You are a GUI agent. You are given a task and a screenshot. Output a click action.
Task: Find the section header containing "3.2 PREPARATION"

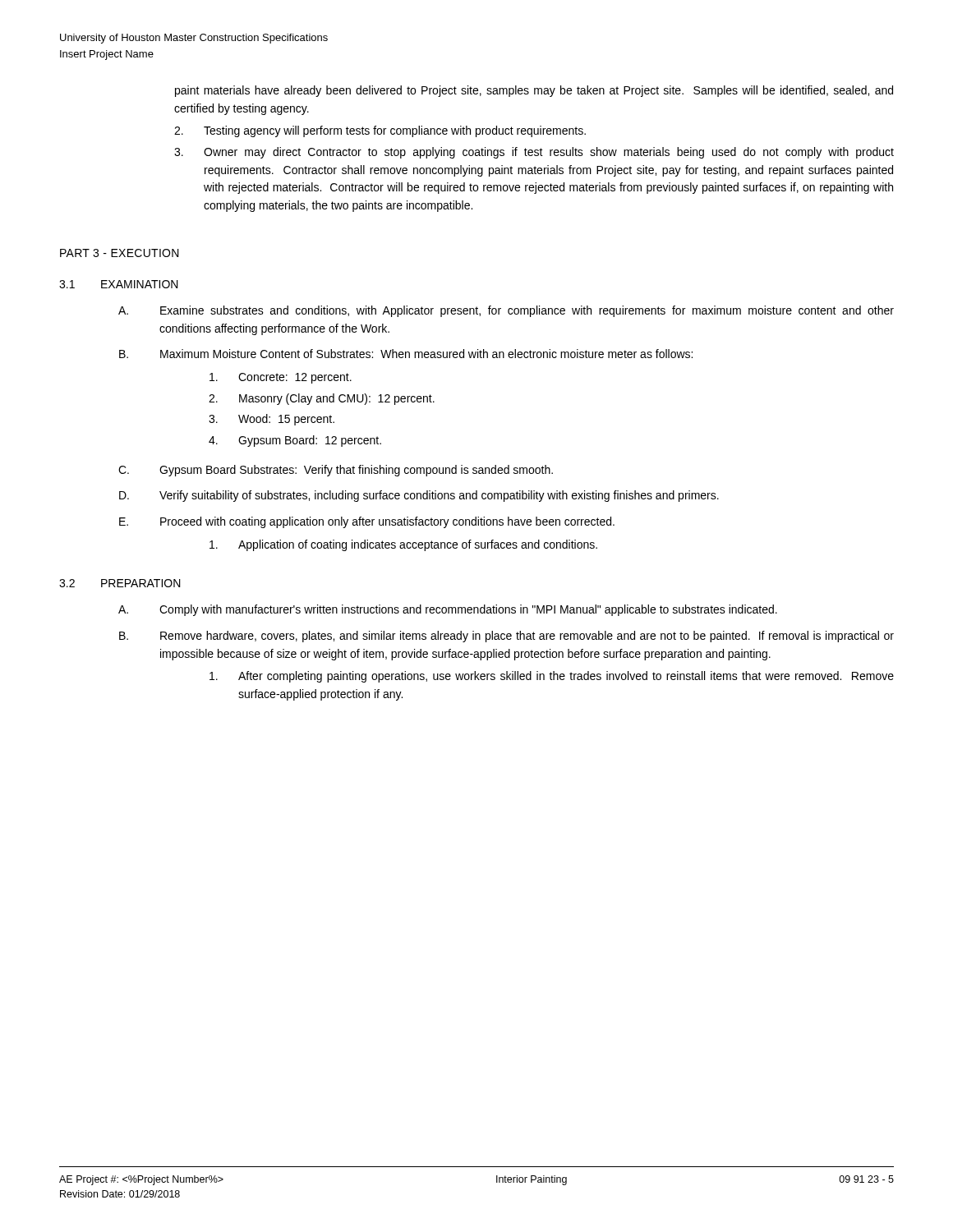click(120, 583)
